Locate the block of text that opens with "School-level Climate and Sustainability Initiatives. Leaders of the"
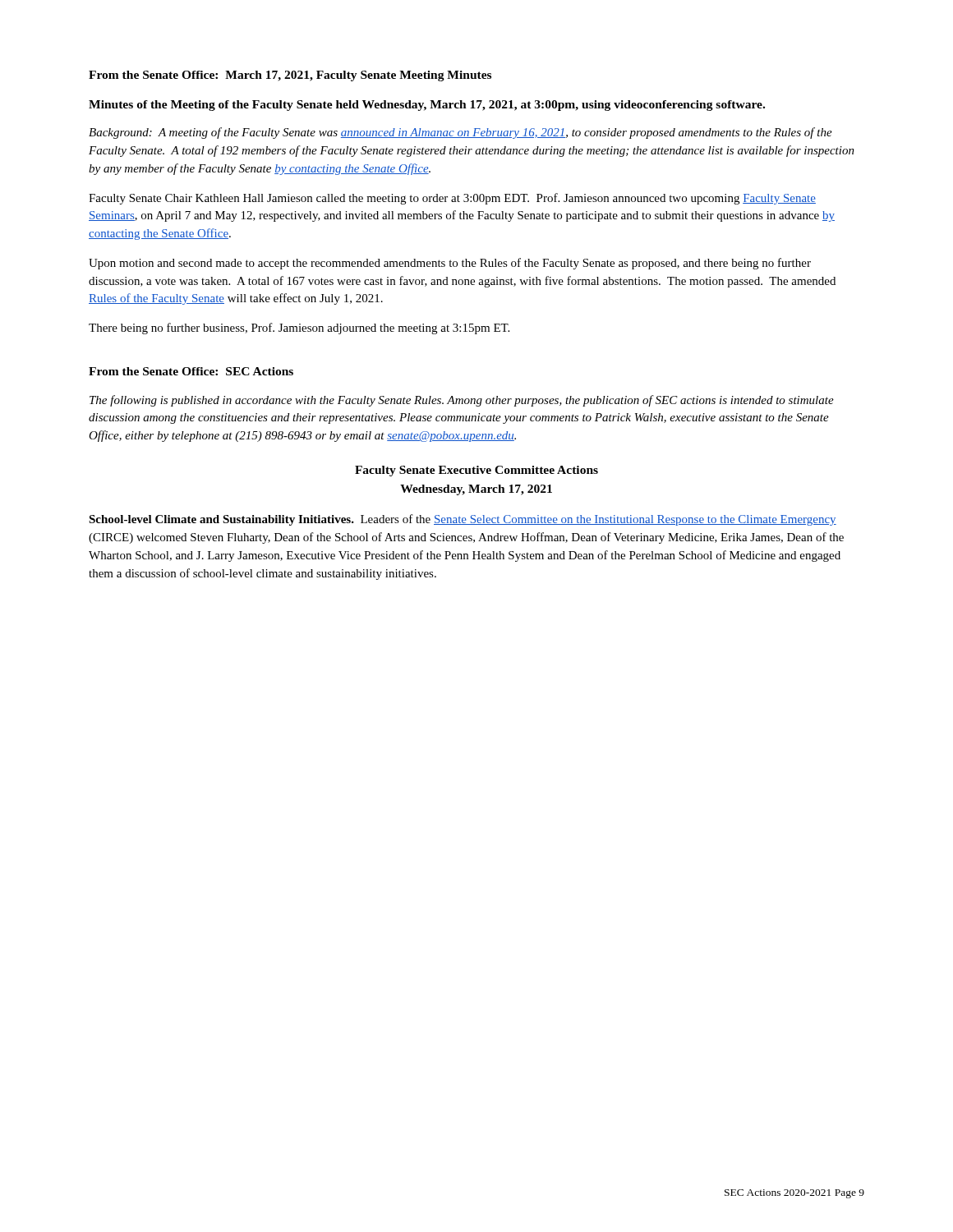Viewport: 953px width, 1232px height. point(466,546)
